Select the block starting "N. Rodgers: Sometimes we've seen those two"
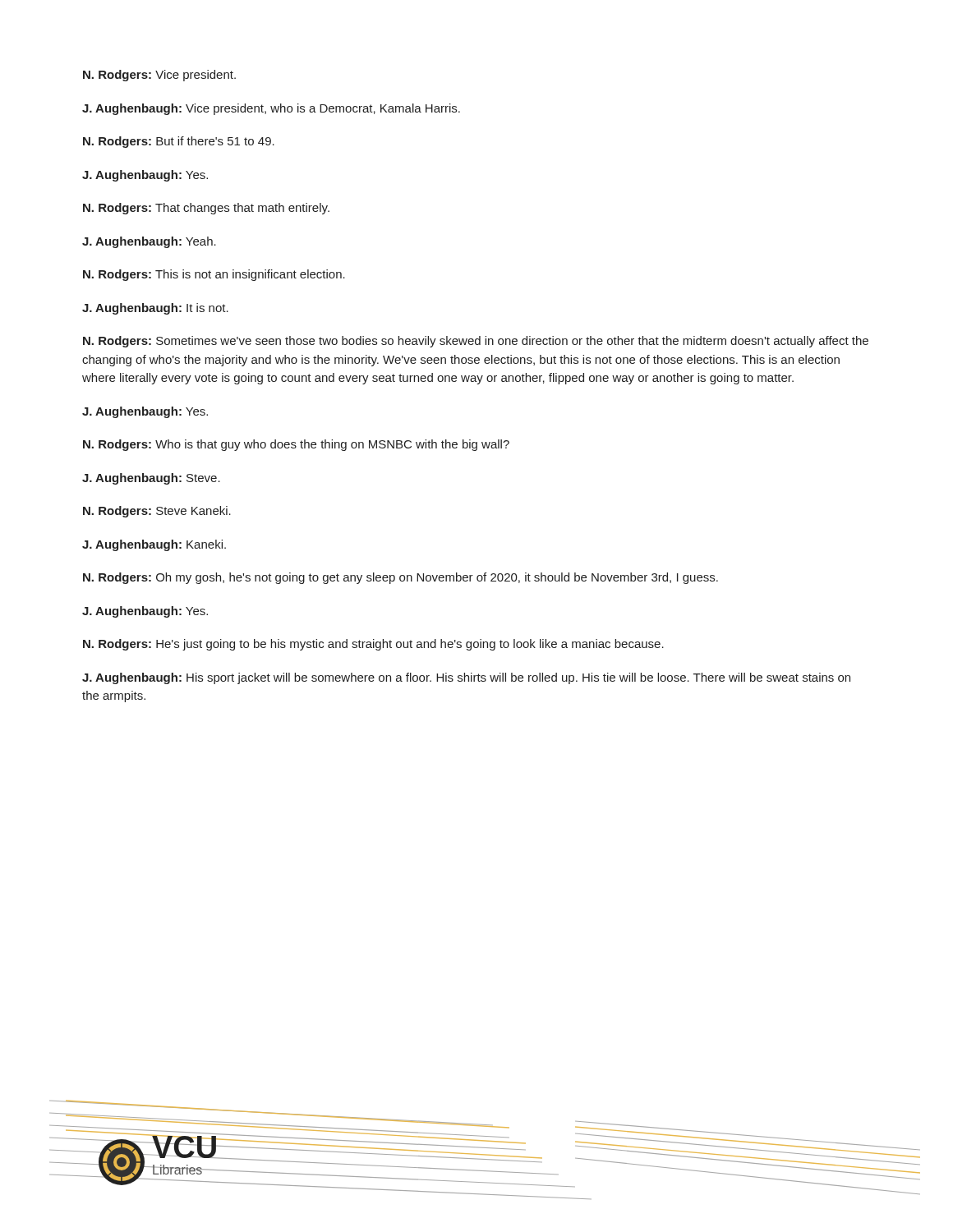This screenshot has width=953, height=1232. [475, 359]
